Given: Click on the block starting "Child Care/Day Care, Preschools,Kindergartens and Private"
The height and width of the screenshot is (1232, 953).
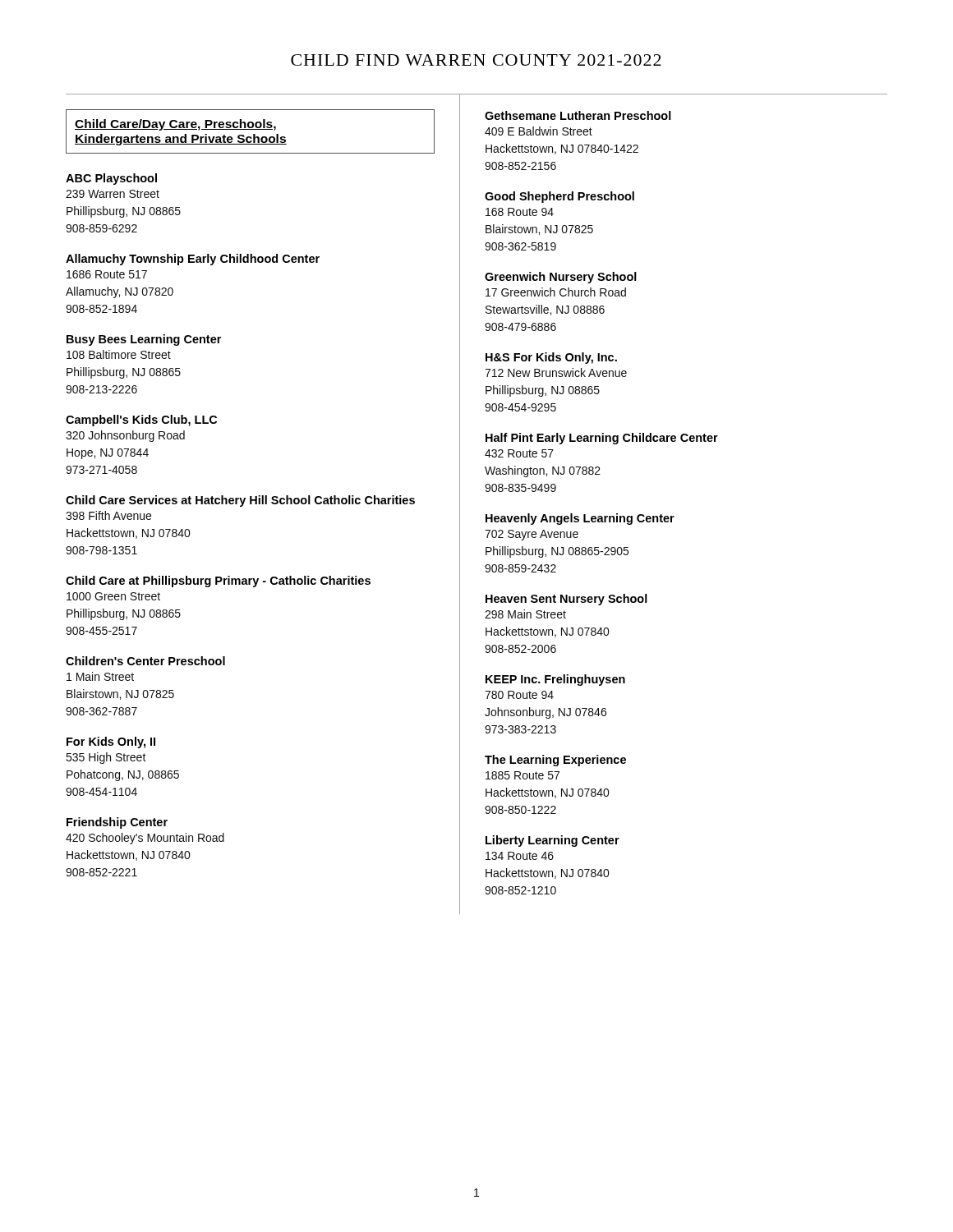Looking at the screenshot, I should click(x=181, y=131).
